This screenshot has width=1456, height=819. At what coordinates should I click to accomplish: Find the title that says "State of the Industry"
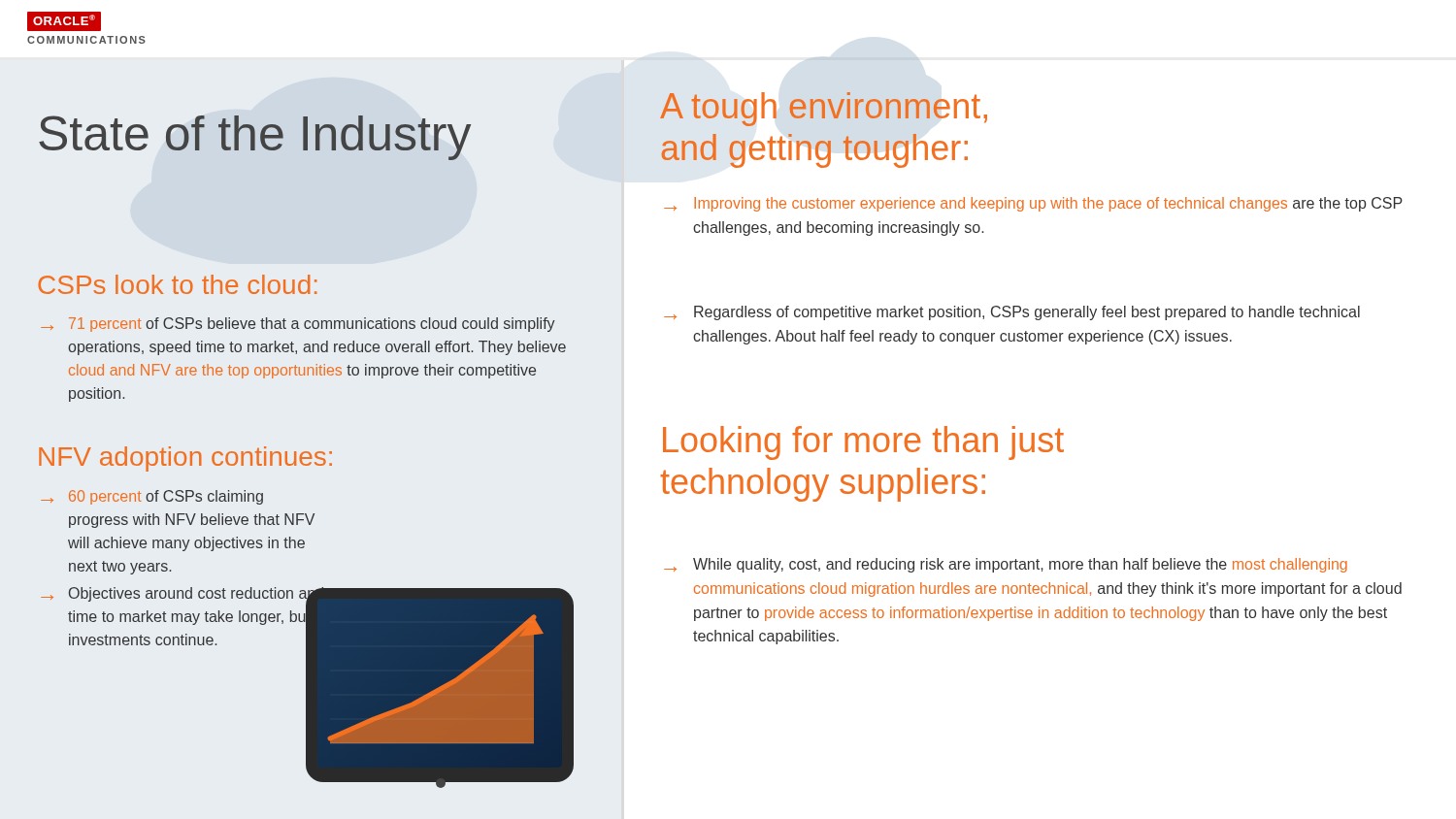coord(254,134)
